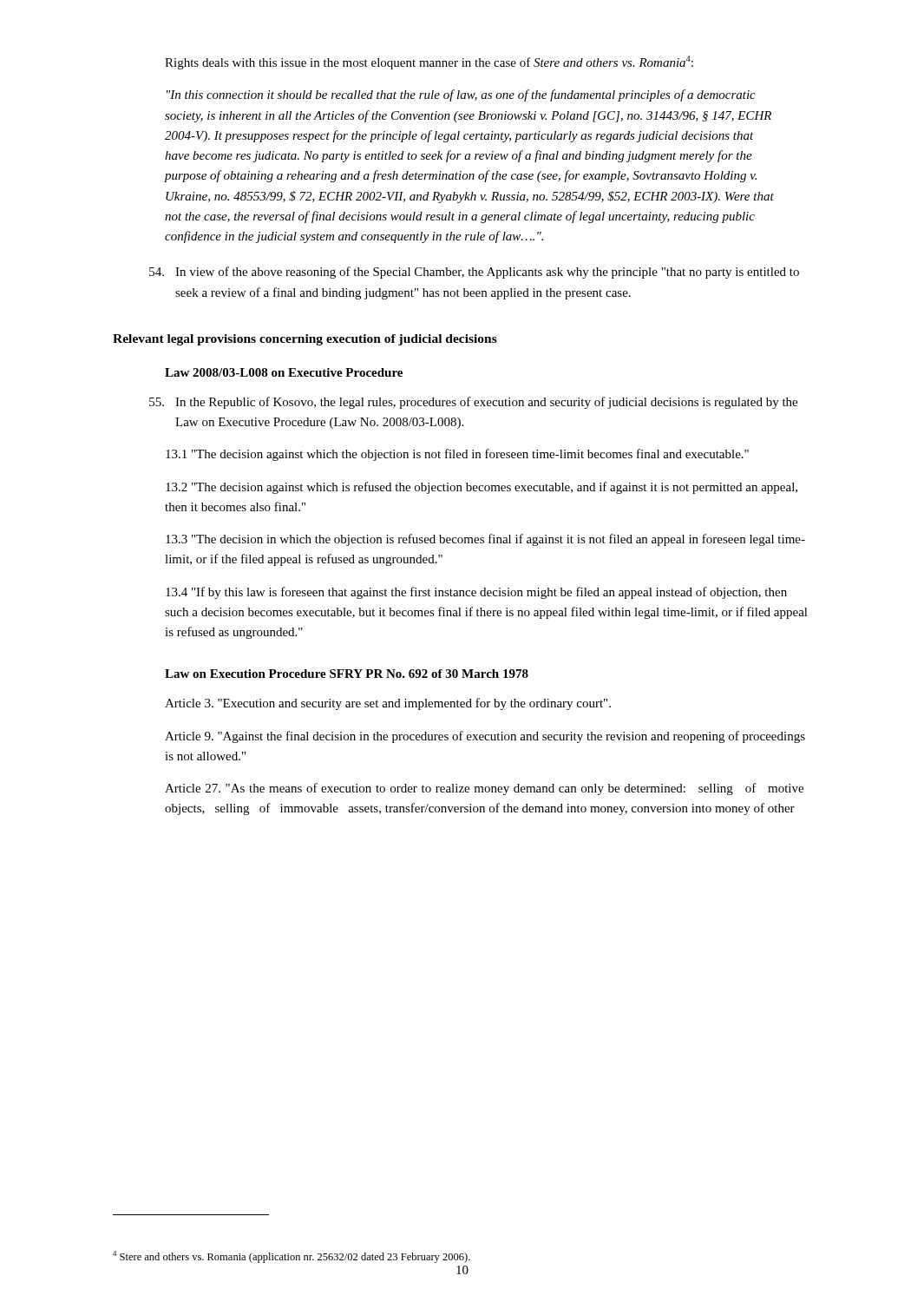
Task: Locate the text block starting "1 "The decision against"
Action: (x=488, y=455)
